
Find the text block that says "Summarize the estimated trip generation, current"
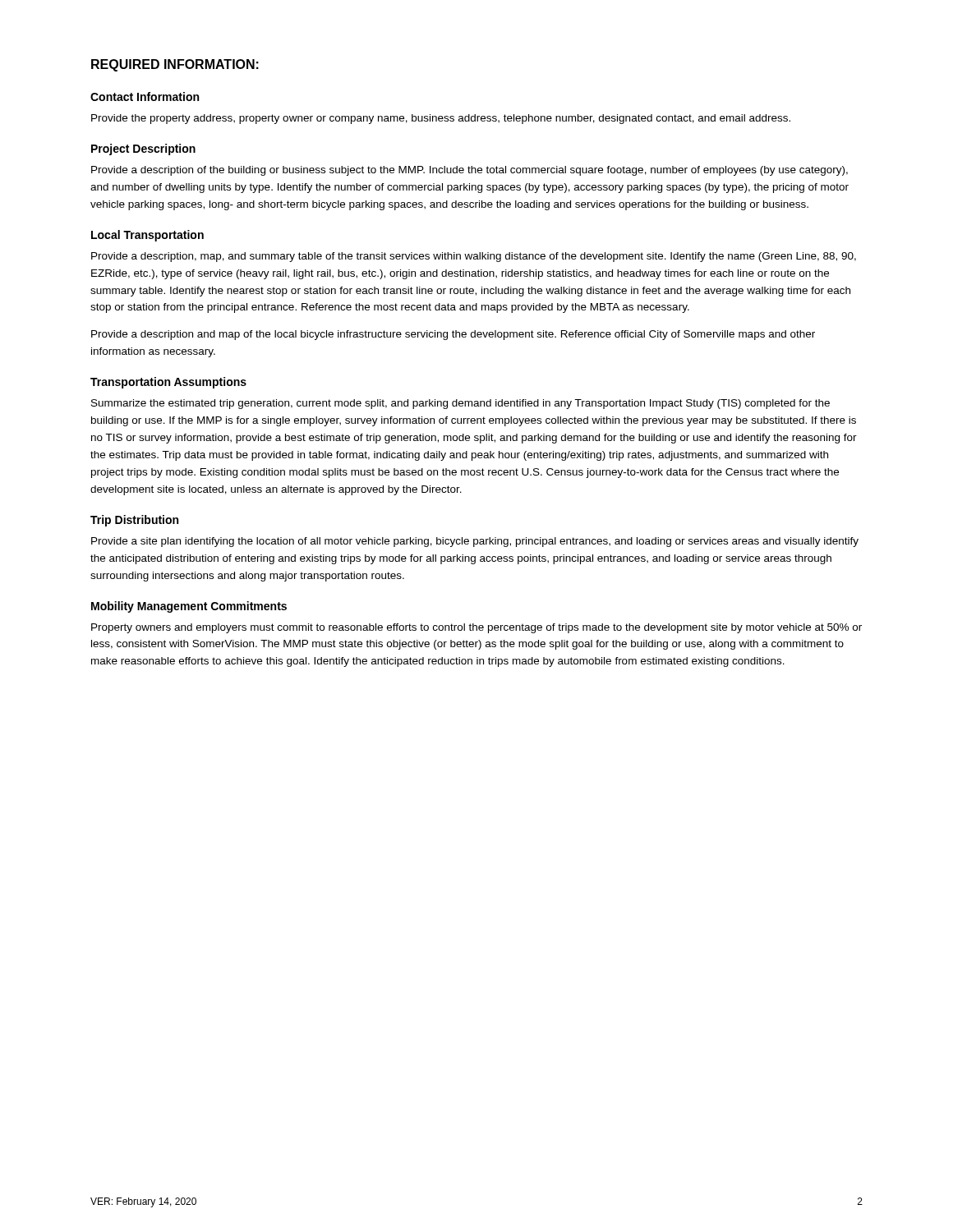click(x=473, y=446)
